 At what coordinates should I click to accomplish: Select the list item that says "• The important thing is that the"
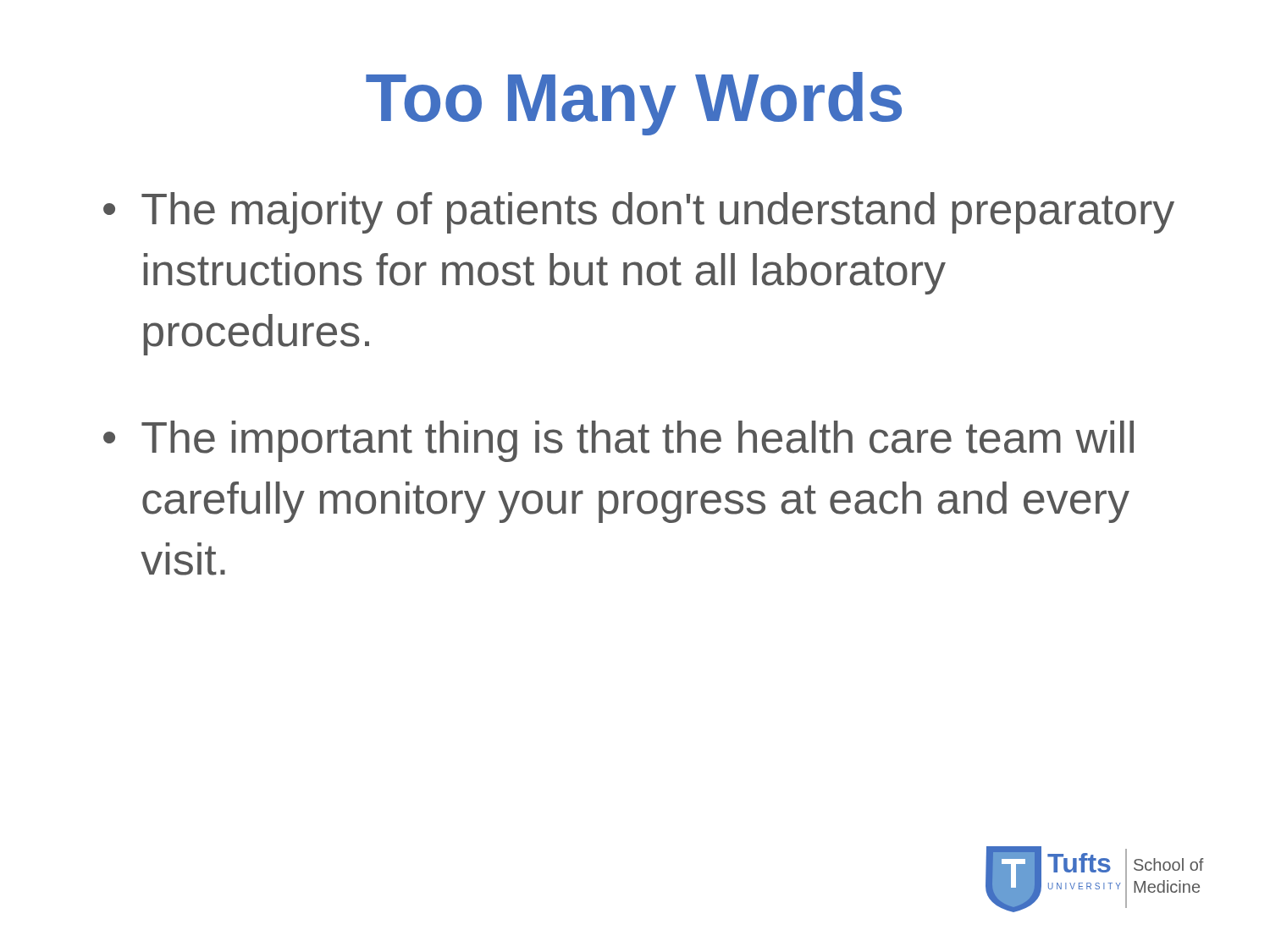[x=643, y=499]
